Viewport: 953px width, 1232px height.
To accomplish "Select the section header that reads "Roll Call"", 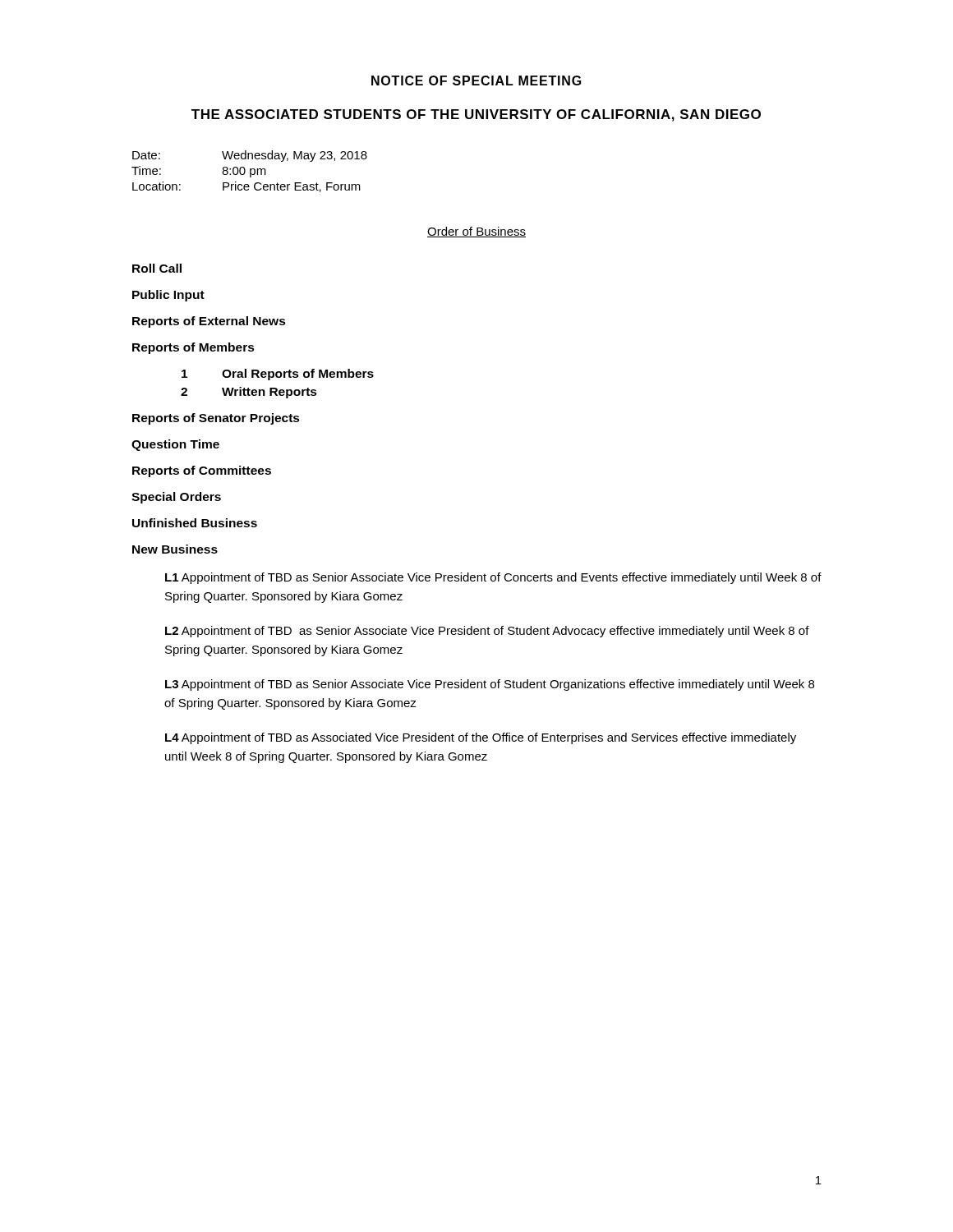I will point(157,268).
